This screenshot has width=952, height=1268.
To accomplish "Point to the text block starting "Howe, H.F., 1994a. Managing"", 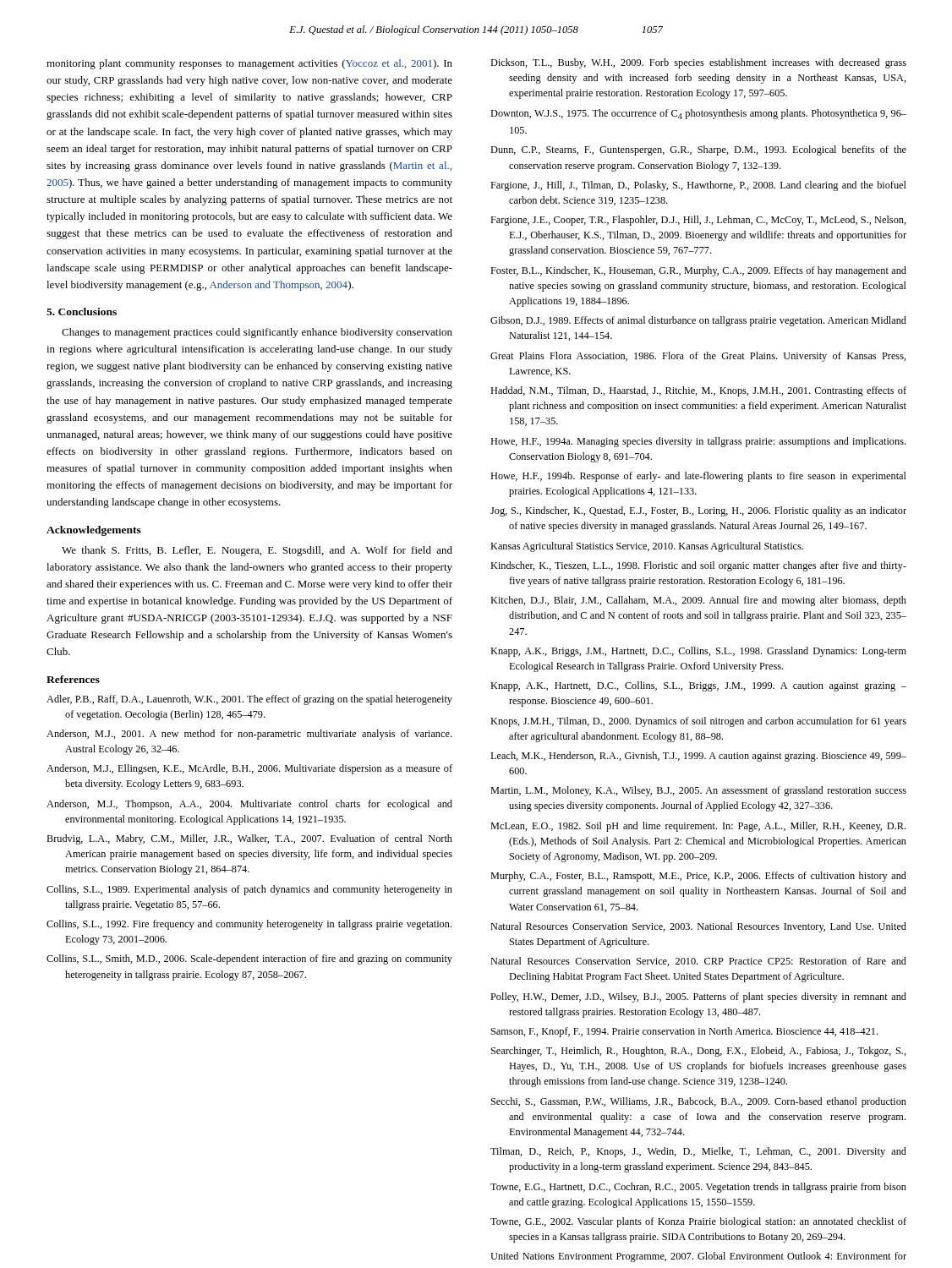I will pos(698,449).
